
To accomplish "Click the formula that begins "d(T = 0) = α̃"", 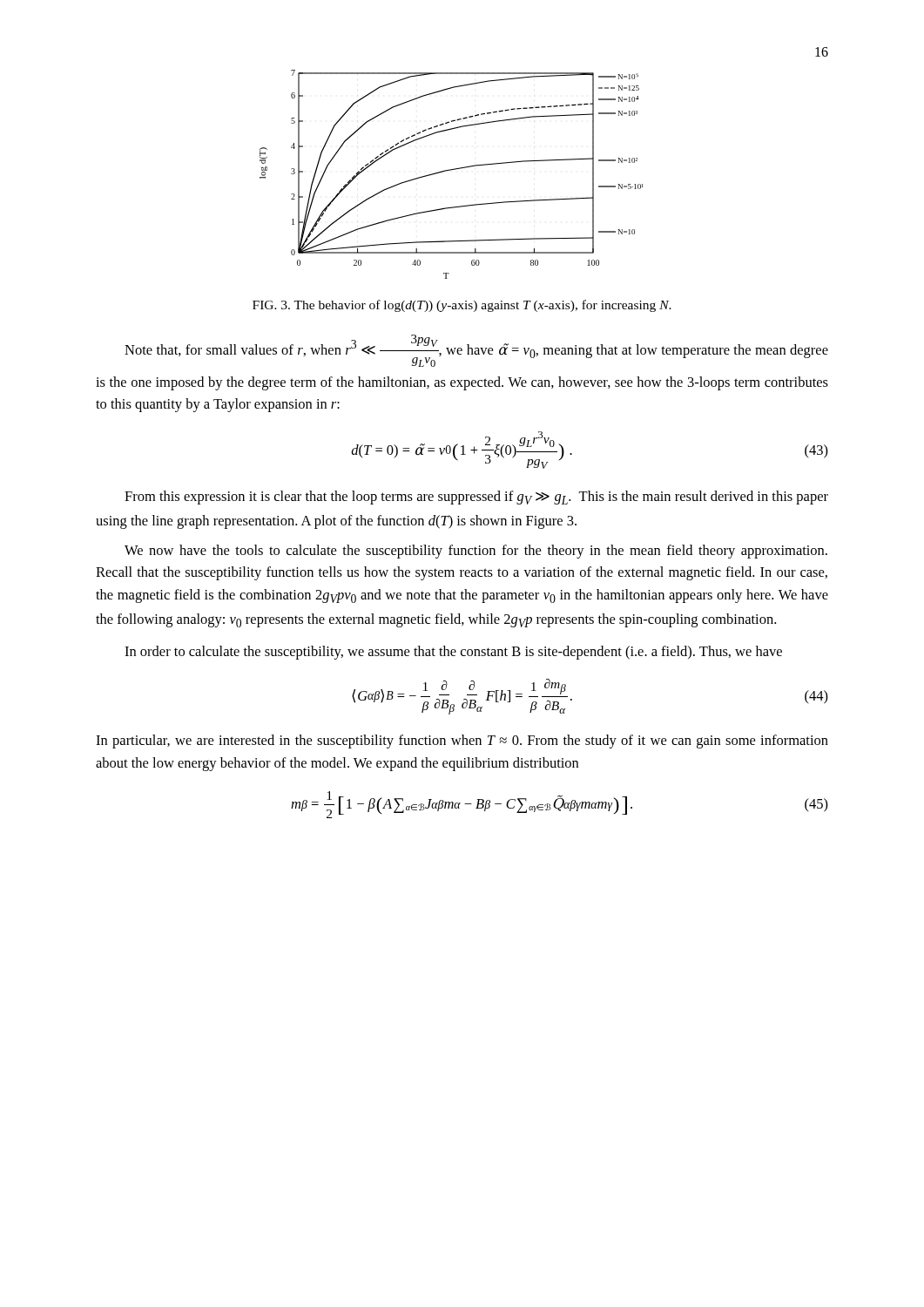I will pyautogui.click(x=590, y=450).
